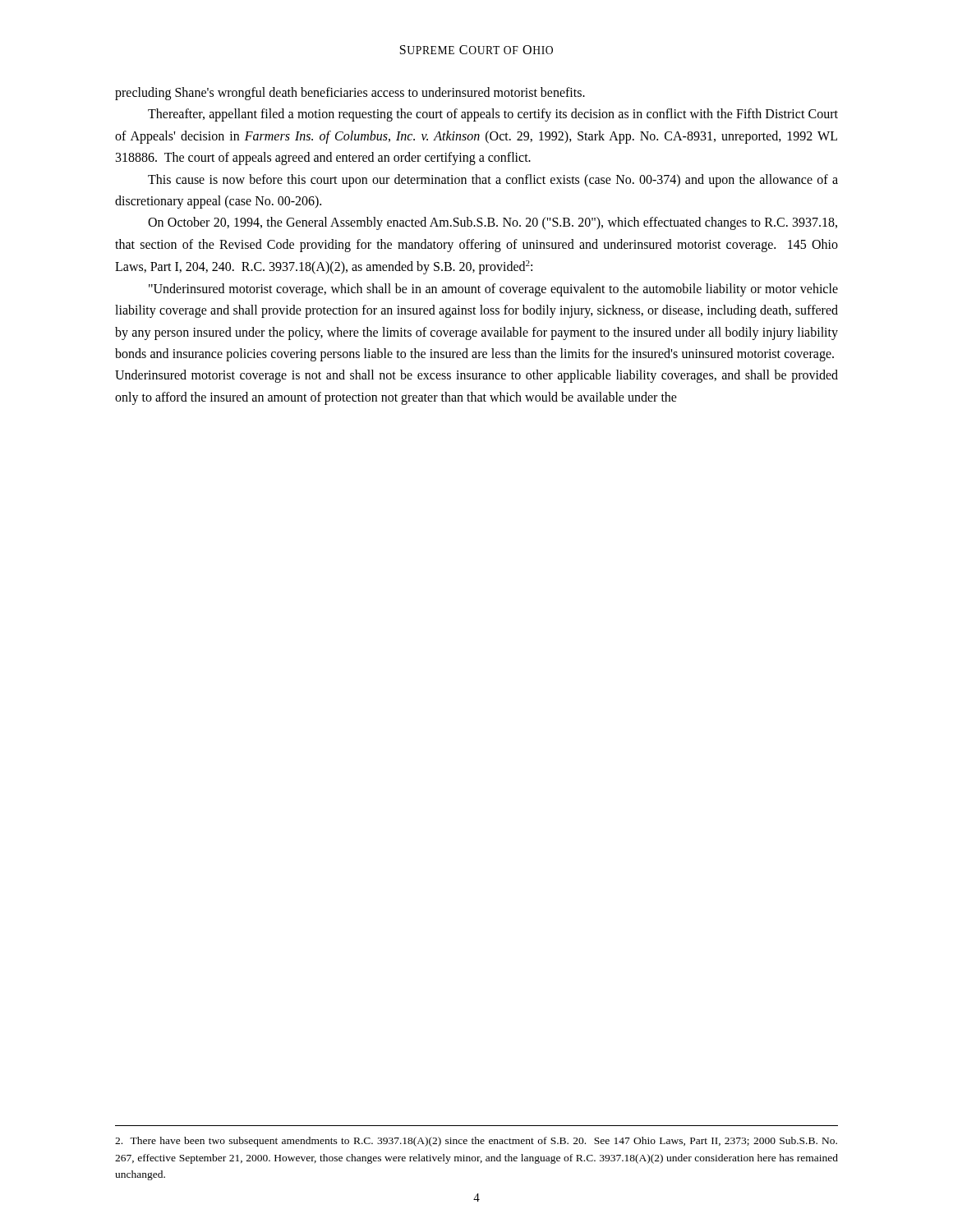Point to the block beginning ""Underinsured motorist coverage, which shall be in"

click(476, 343)
